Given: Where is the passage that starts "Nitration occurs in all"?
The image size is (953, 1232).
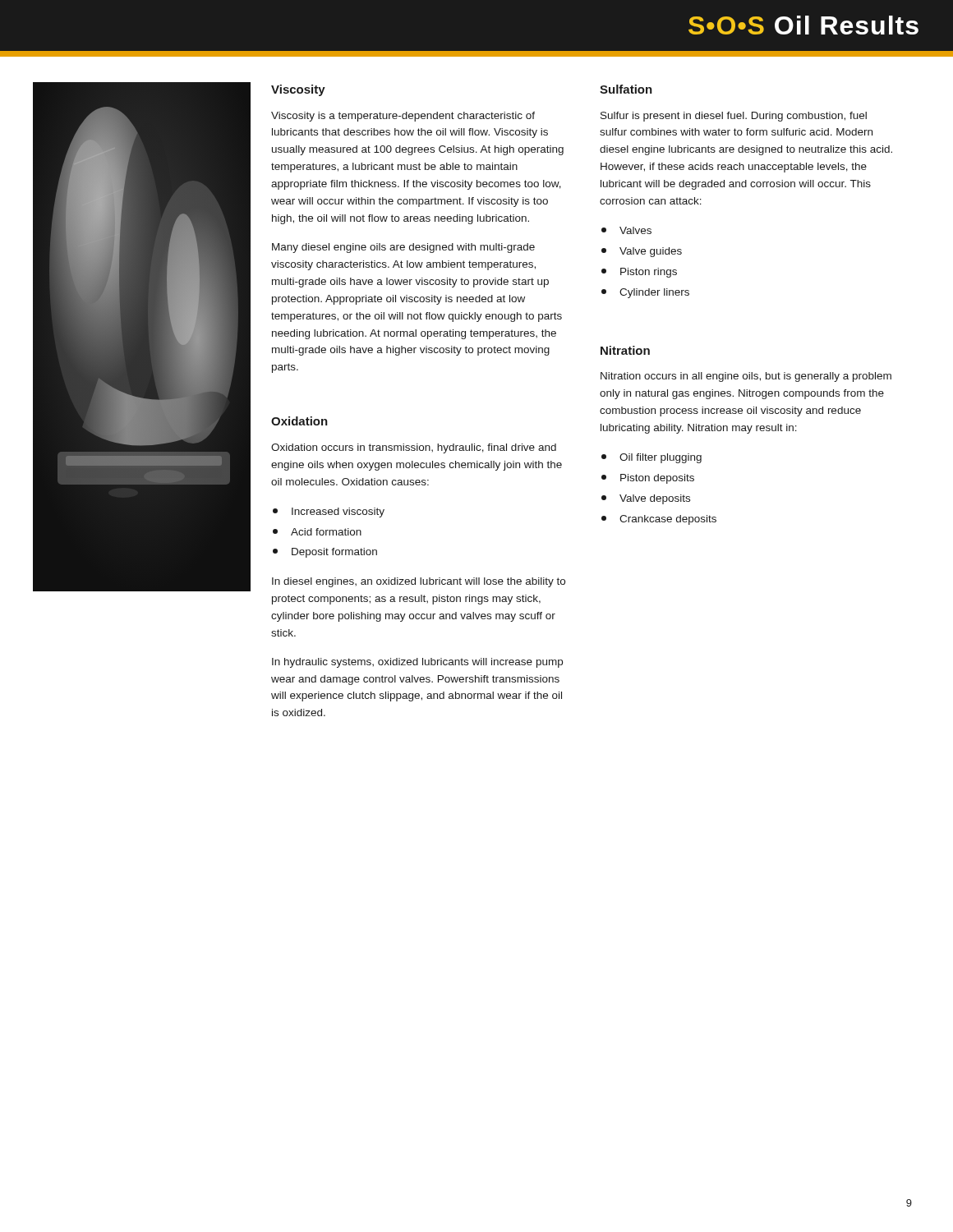Looking at the screenshot, I should coord(748,403).
